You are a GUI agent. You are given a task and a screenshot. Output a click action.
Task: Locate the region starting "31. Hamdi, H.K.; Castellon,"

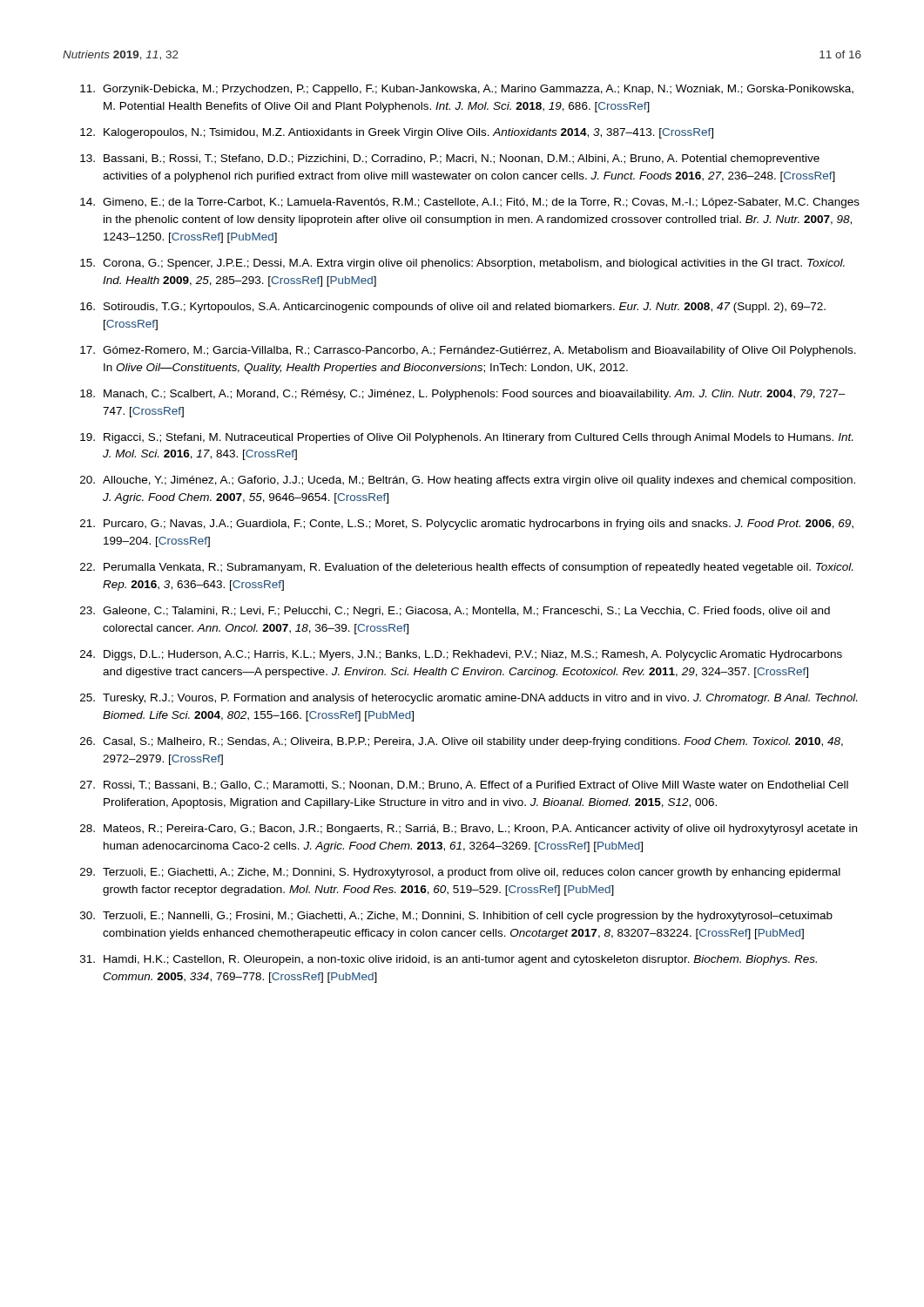(x=462, y=968)
